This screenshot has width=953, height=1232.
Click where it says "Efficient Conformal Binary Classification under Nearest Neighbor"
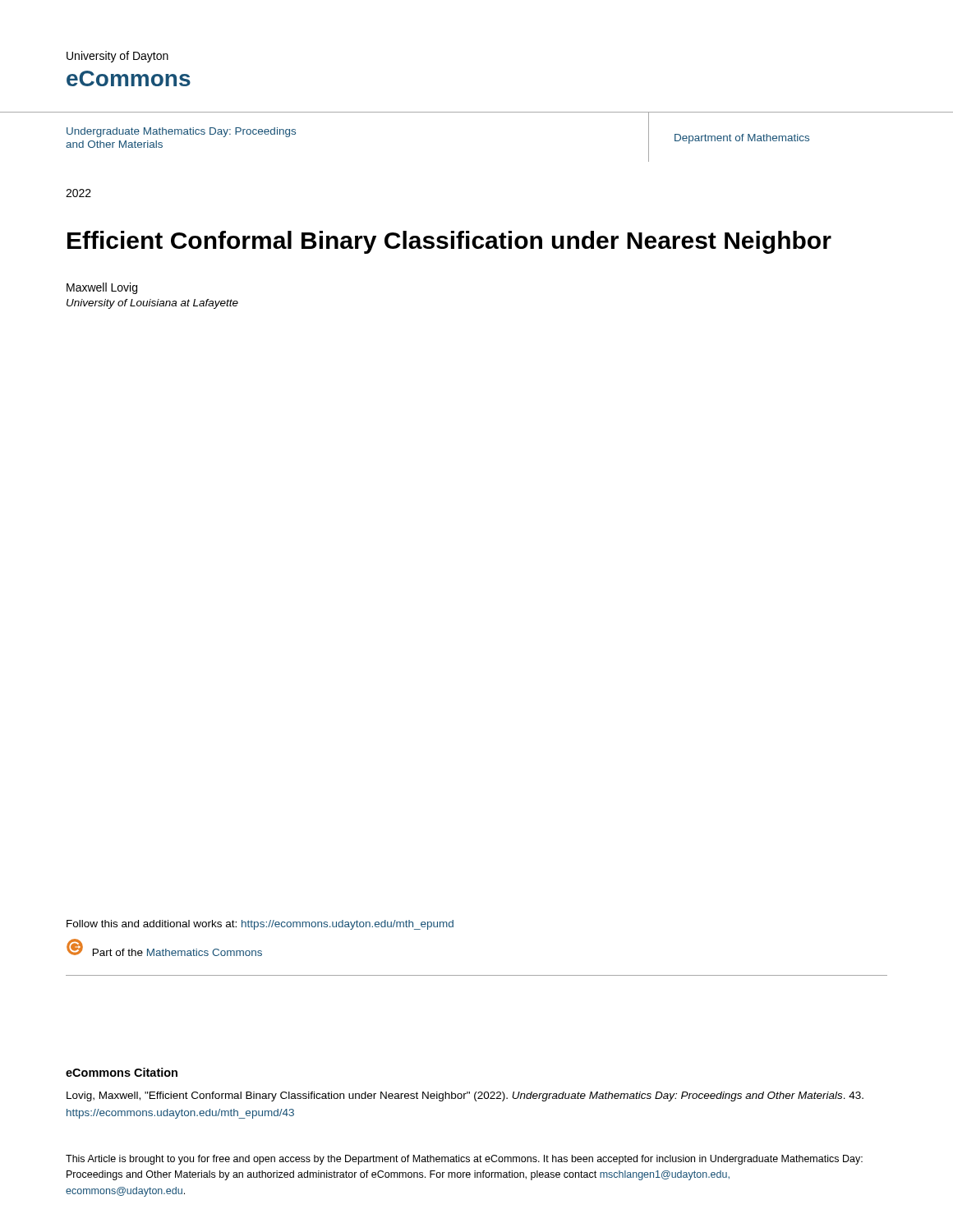pyautogui.click(x=476, y=240)
